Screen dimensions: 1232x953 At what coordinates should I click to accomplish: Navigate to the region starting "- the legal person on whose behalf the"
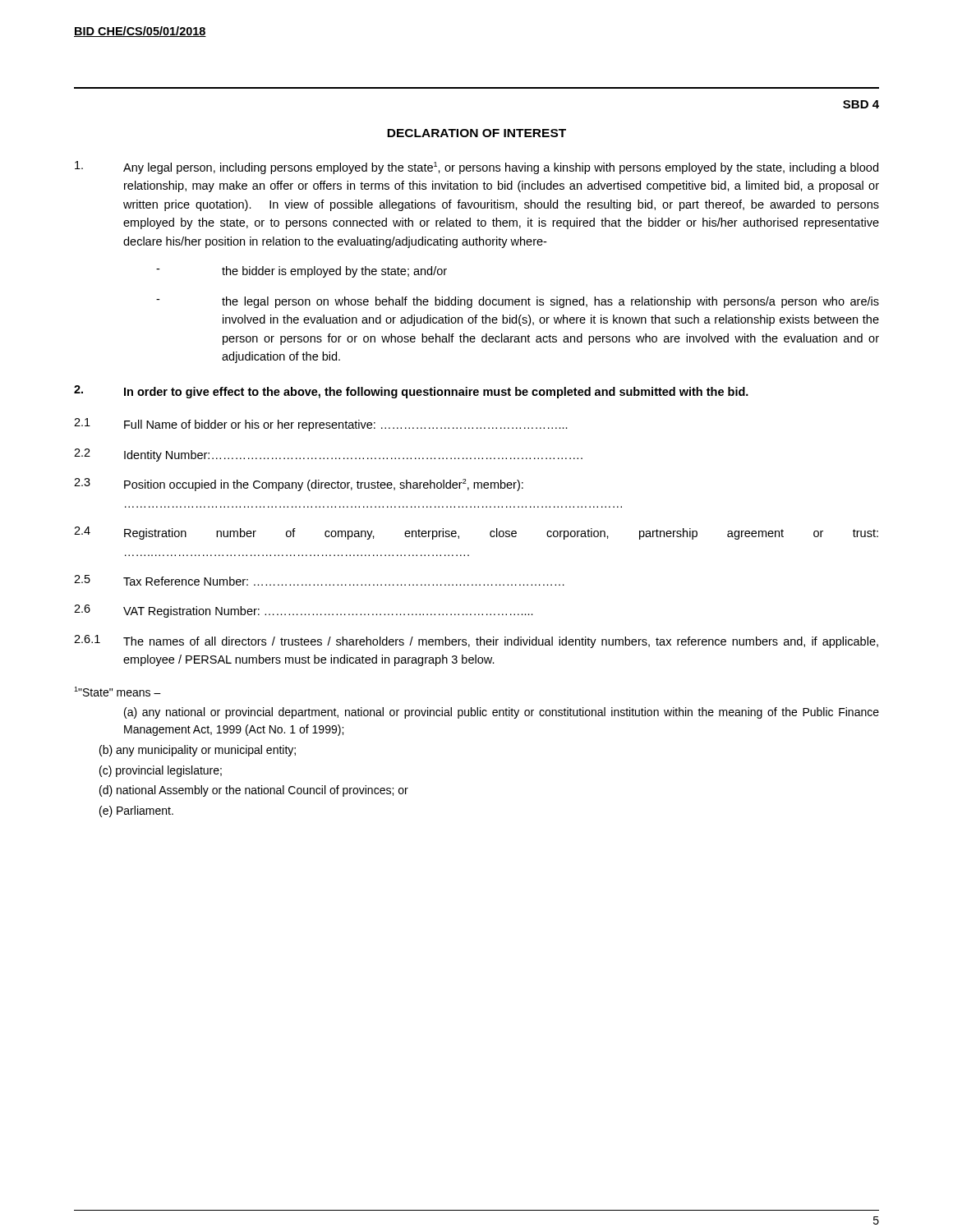[x=493, y=329]
